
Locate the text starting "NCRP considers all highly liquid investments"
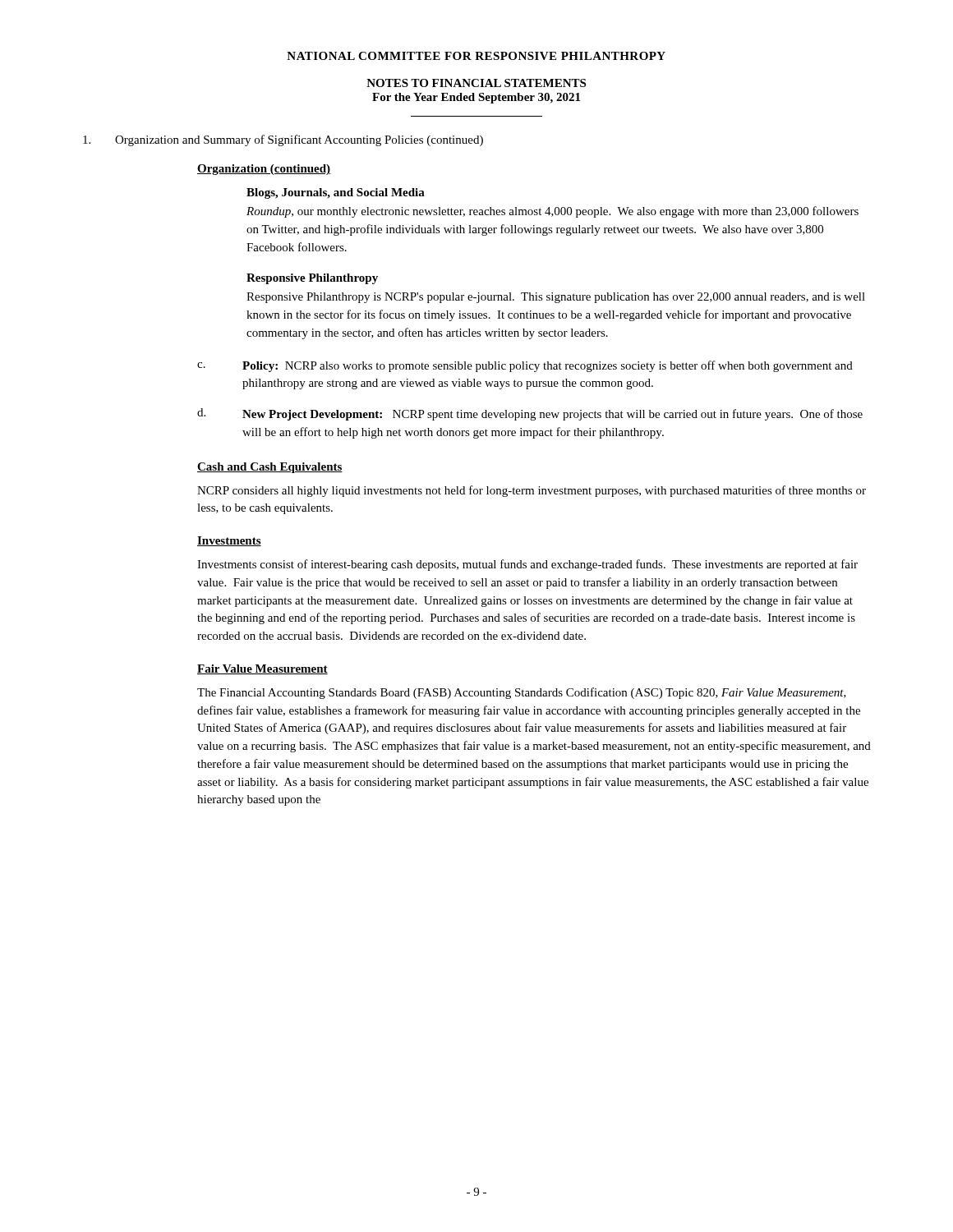[531, 499]
